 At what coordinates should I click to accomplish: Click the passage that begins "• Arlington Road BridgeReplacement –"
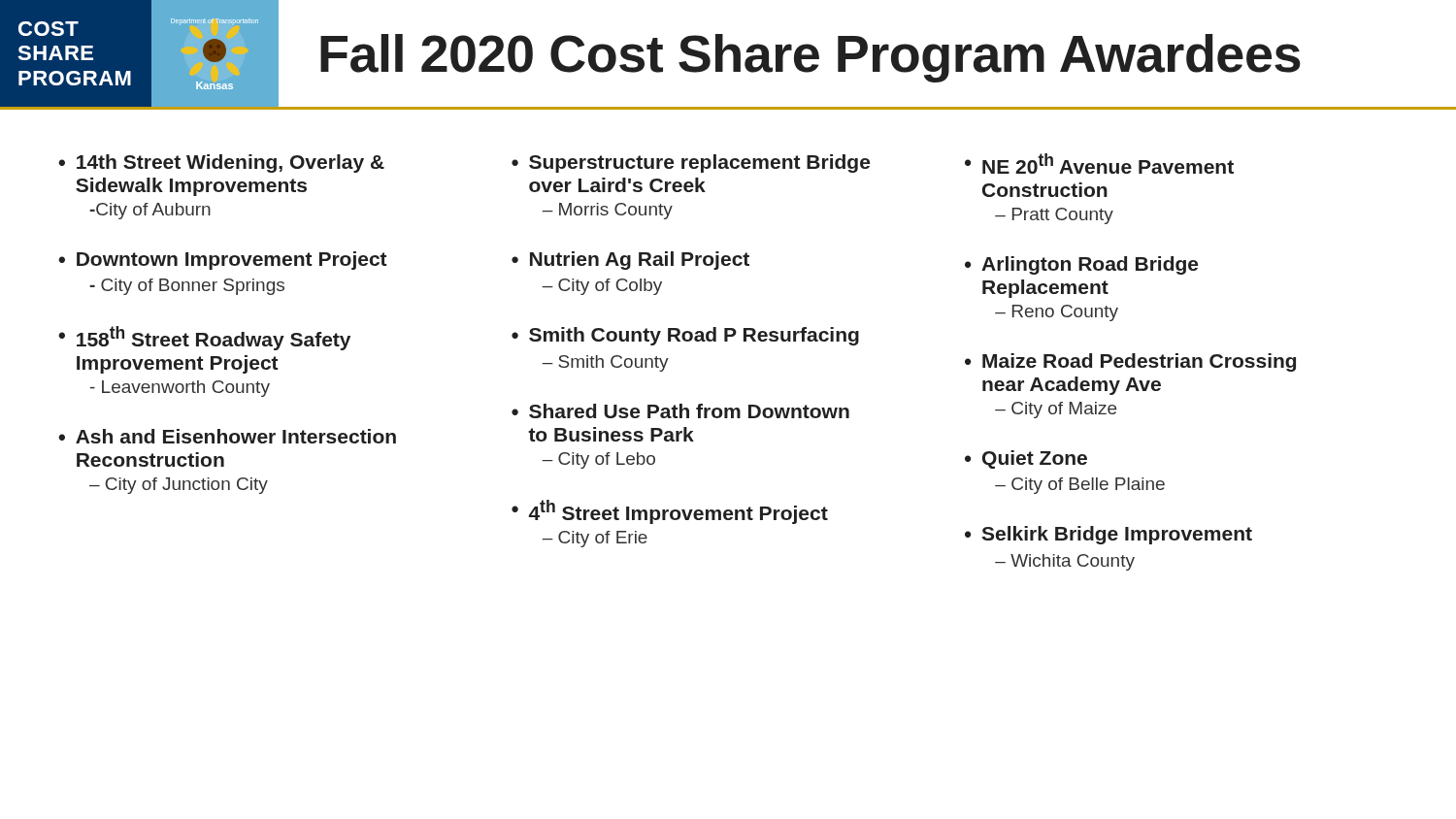pos(1081,265)
